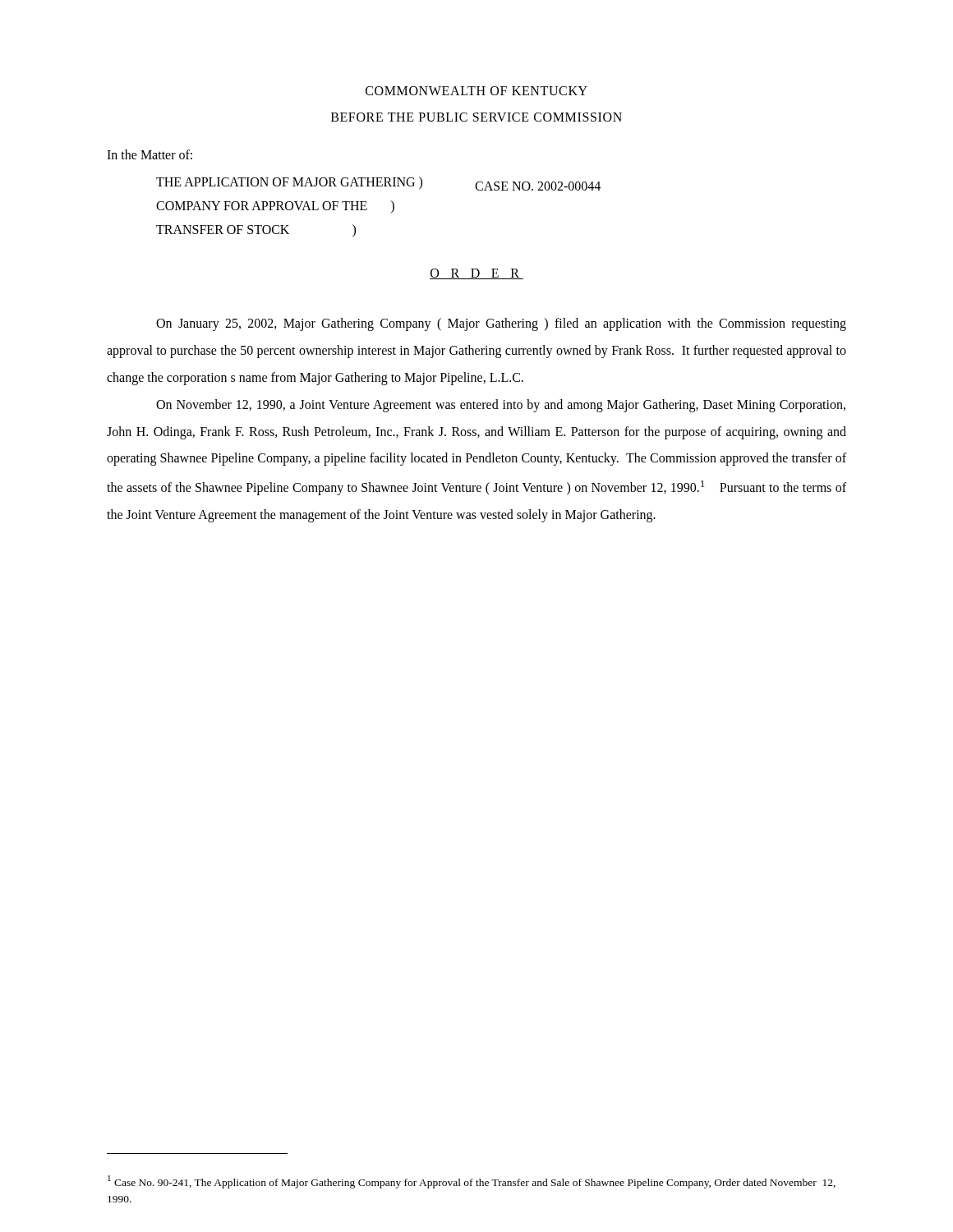Locate the passage starting "On November 12, 1990, a Joint Venture Agreement"

pos(476,460)
